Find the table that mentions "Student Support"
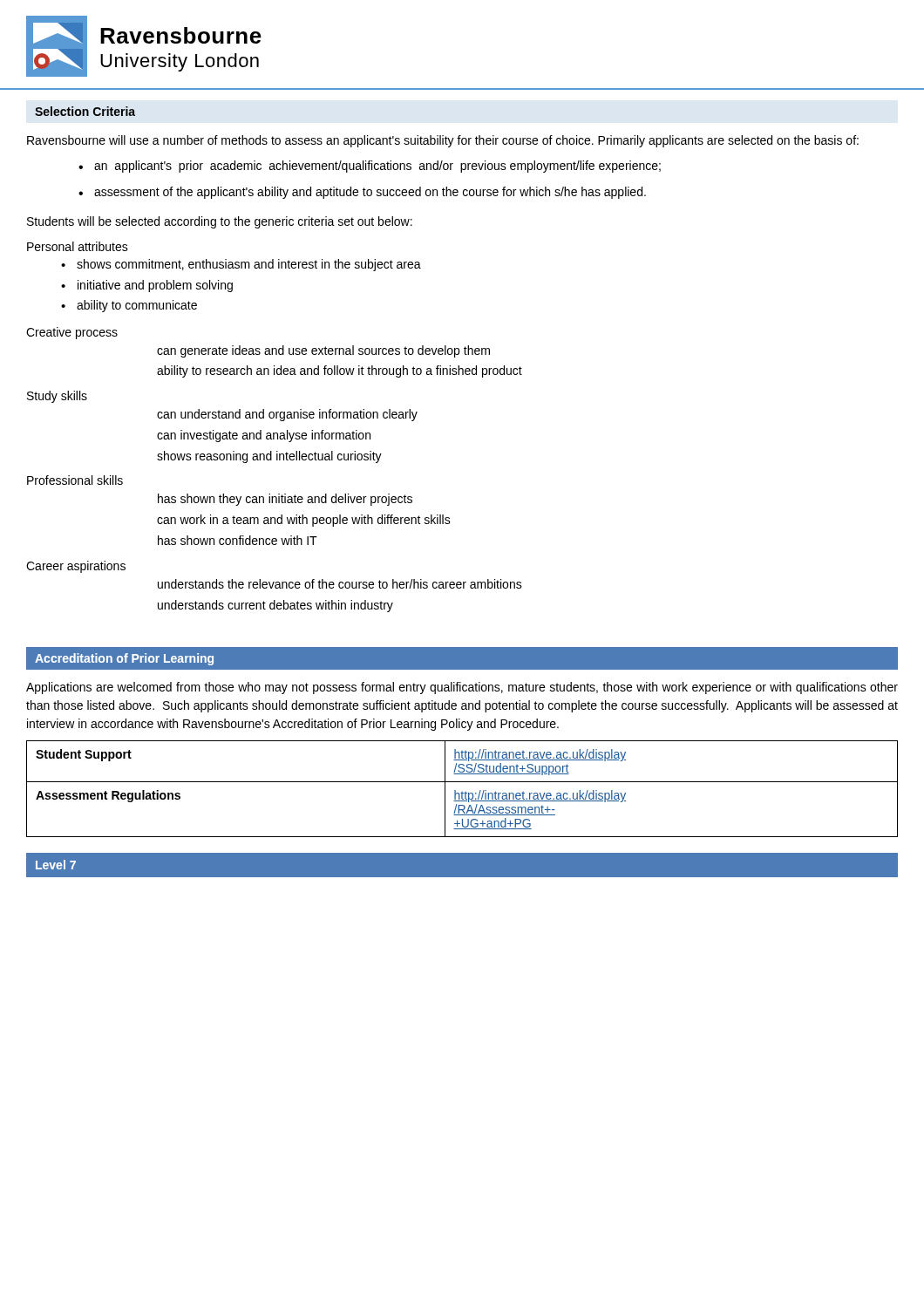The width and height of the screenshot is (924, 1308). click(x=462, y=789)
